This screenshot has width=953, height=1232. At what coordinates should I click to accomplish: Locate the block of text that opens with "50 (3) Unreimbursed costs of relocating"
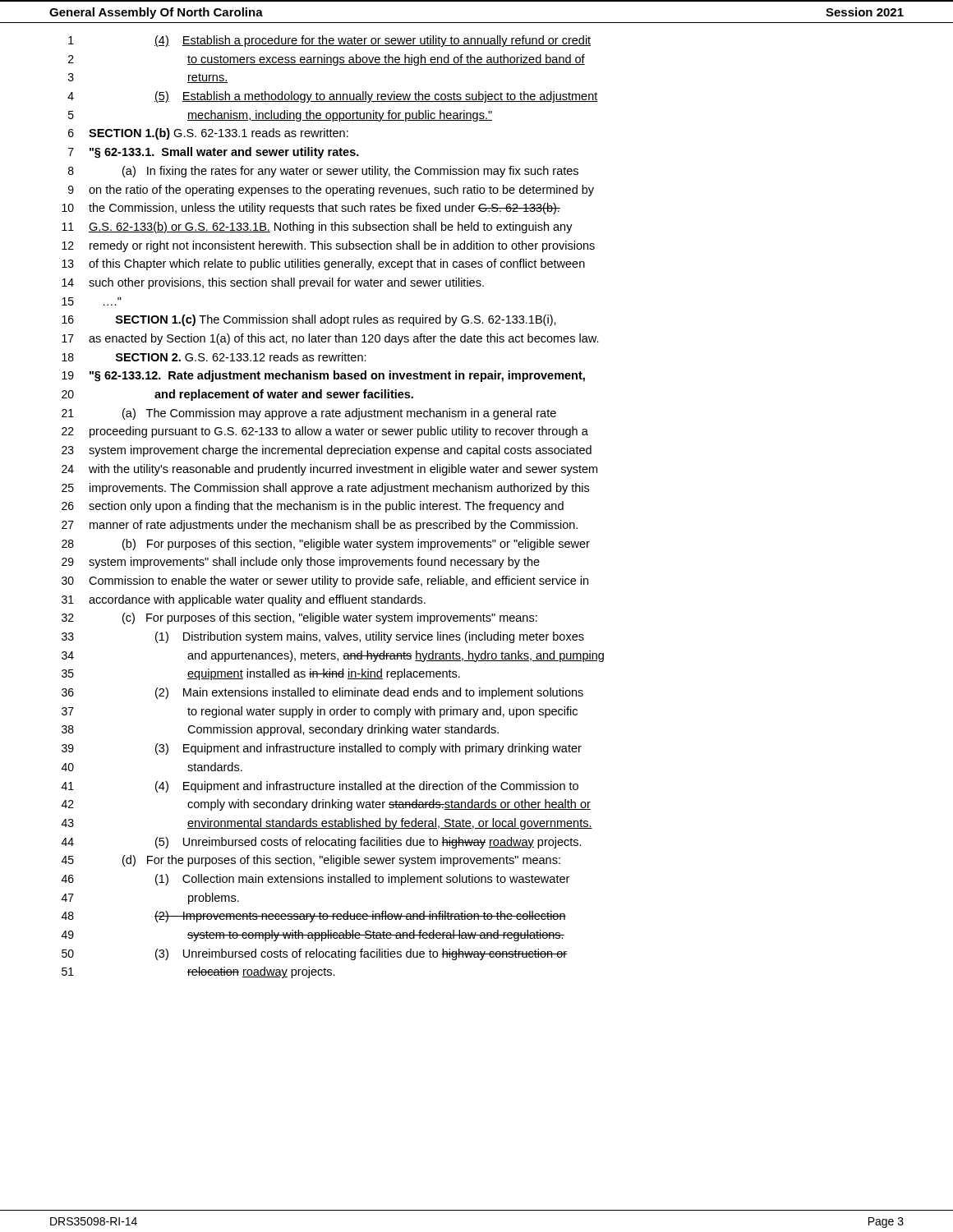[x=476, y=963]
